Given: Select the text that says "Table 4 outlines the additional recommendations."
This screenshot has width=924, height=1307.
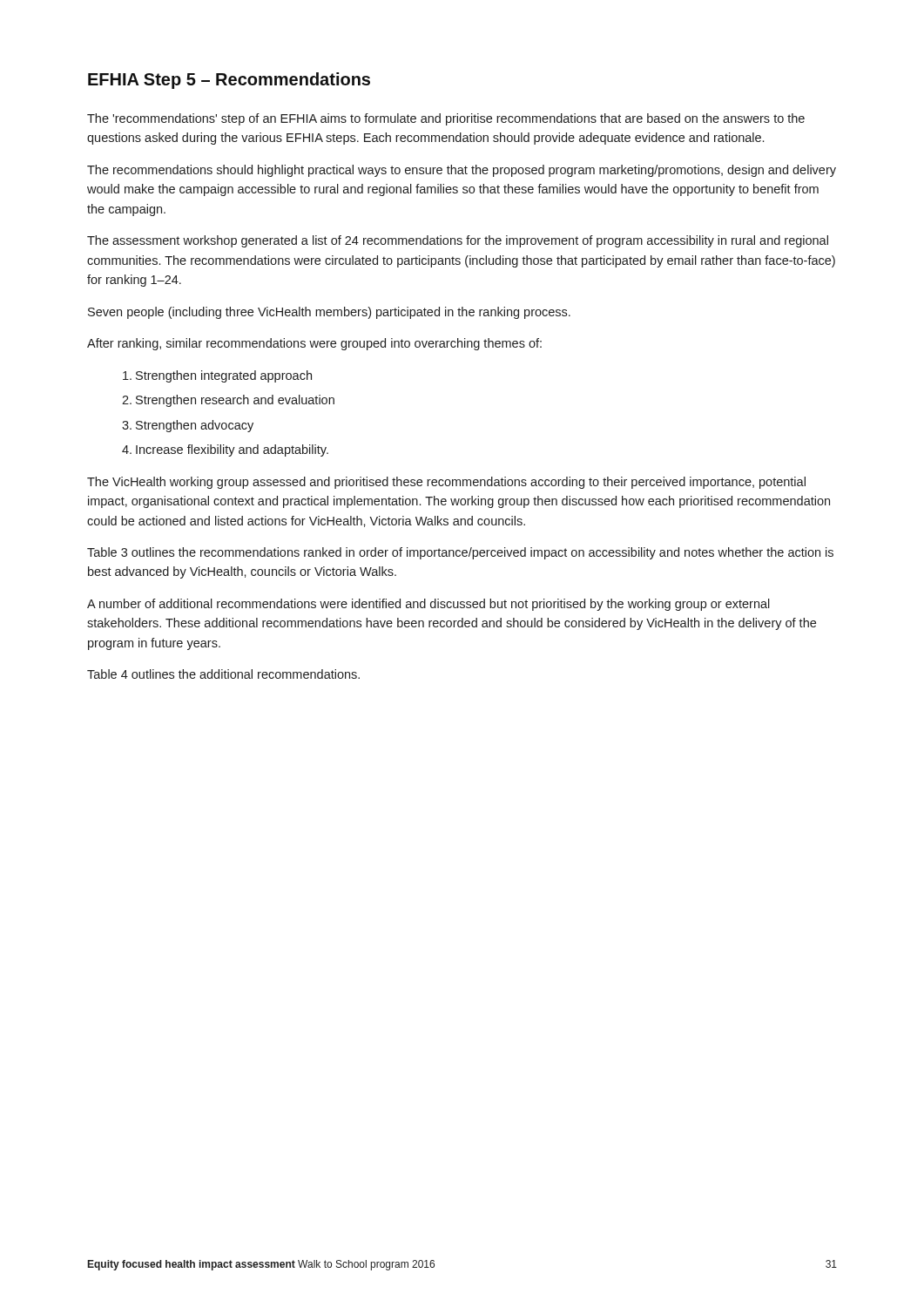Looking at the screenshot, I should [x=224, y=675].
